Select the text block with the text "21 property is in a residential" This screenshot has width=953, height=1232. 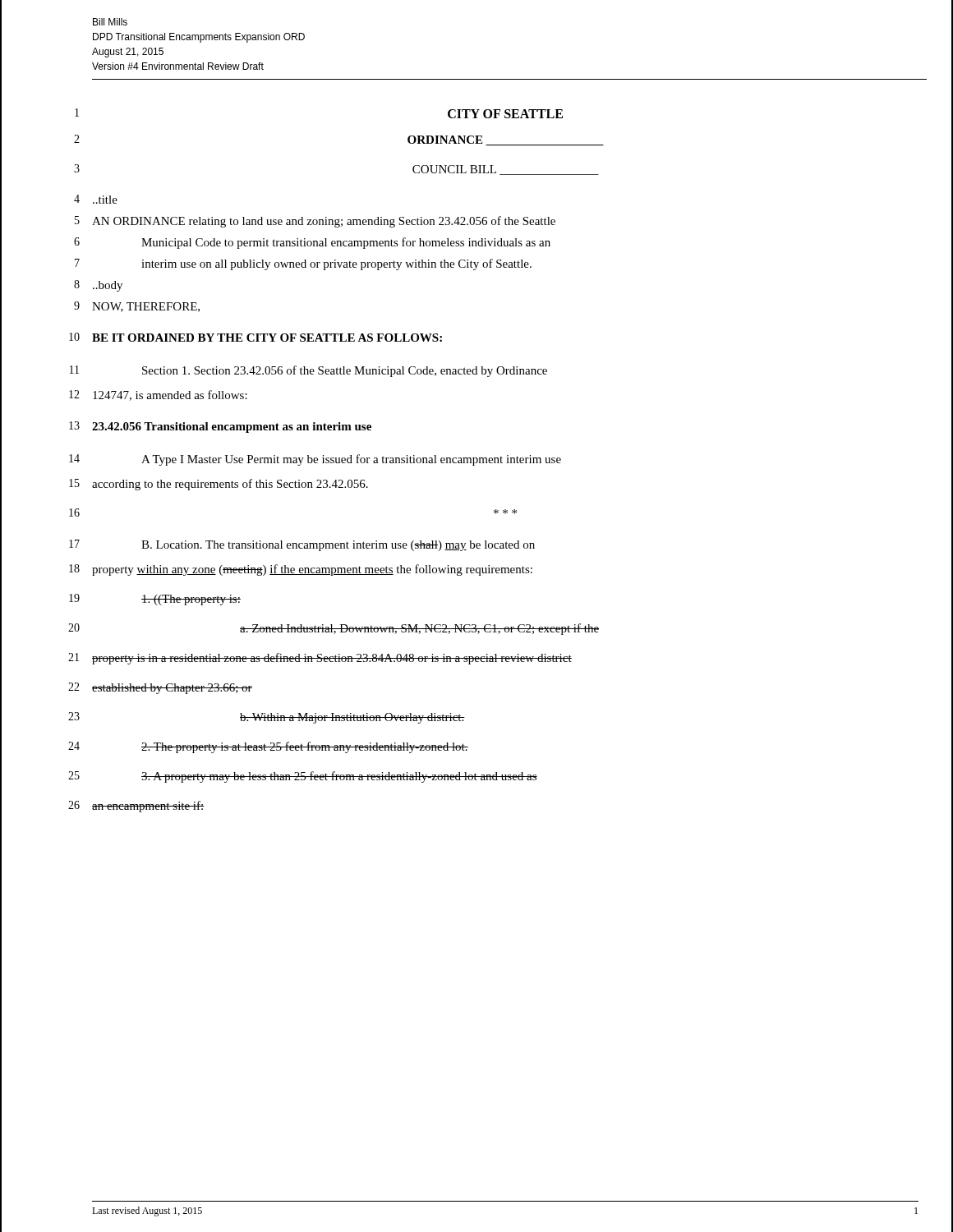click(332, 658)
